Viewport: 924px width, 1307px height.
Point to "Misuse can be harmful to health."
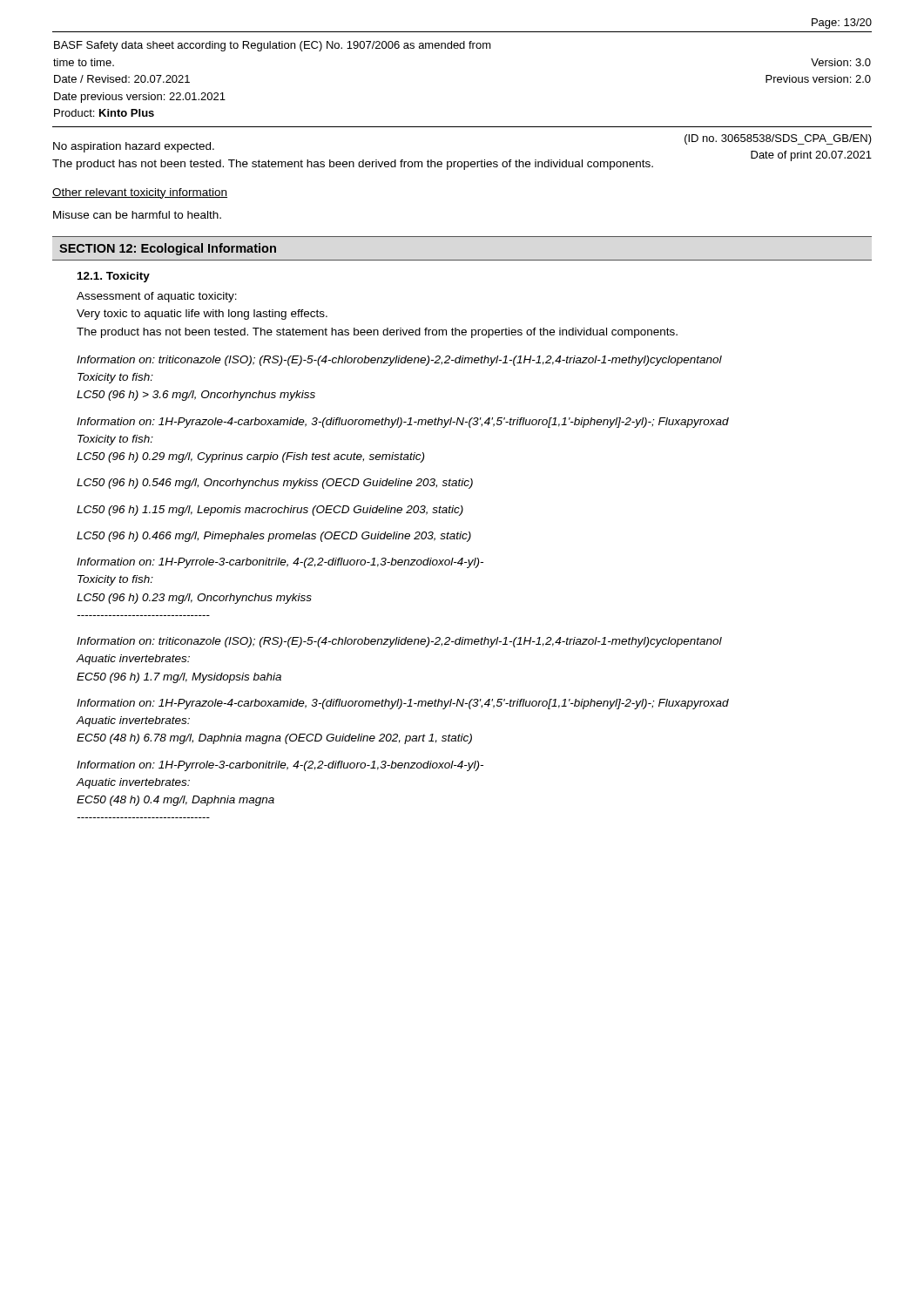[137, 215]
